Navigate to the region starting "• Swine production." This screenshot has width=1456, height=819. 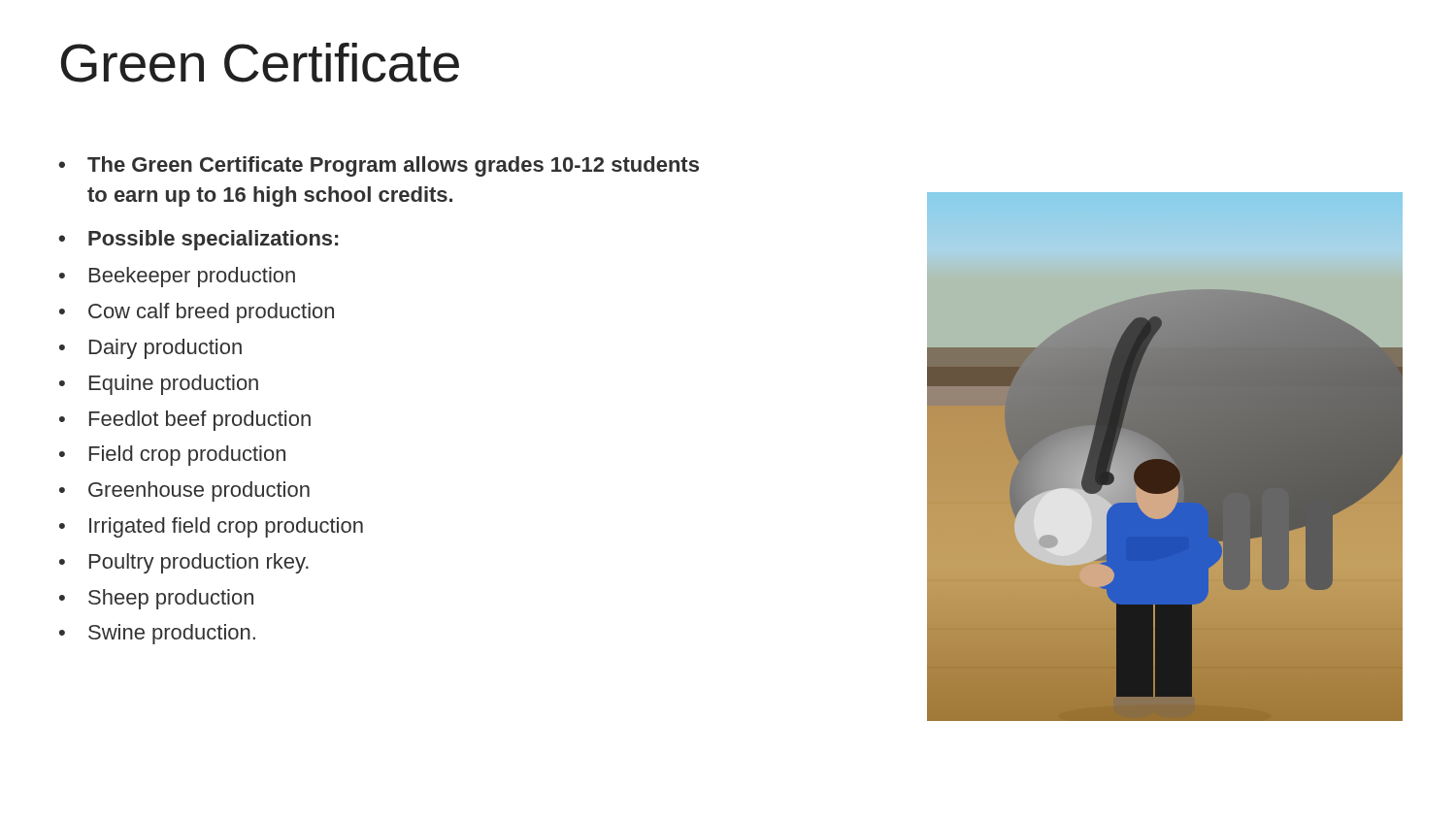coord(158,633)
